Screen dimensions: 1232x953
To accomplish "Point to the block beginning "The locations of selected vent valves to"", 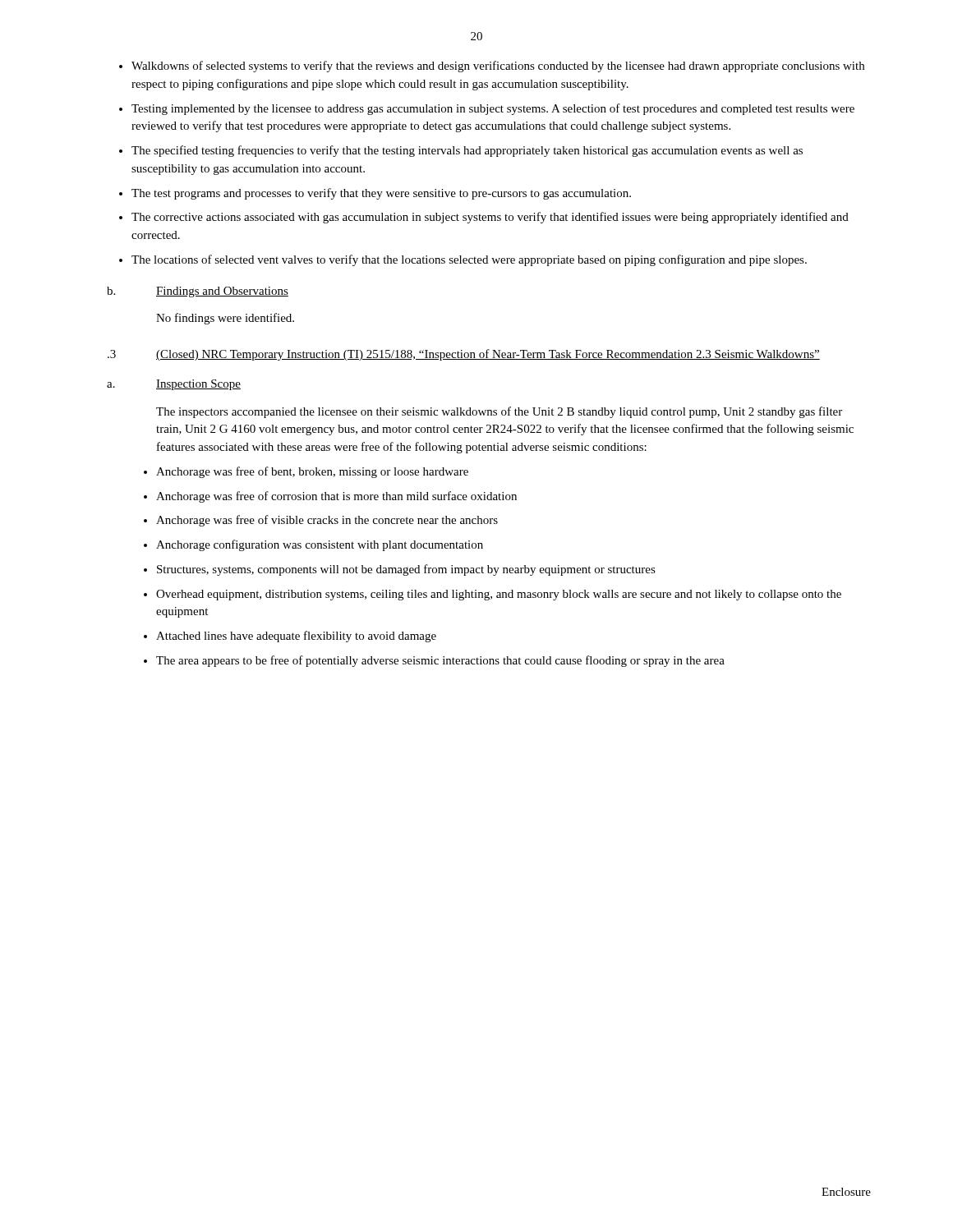I will 469,259.
